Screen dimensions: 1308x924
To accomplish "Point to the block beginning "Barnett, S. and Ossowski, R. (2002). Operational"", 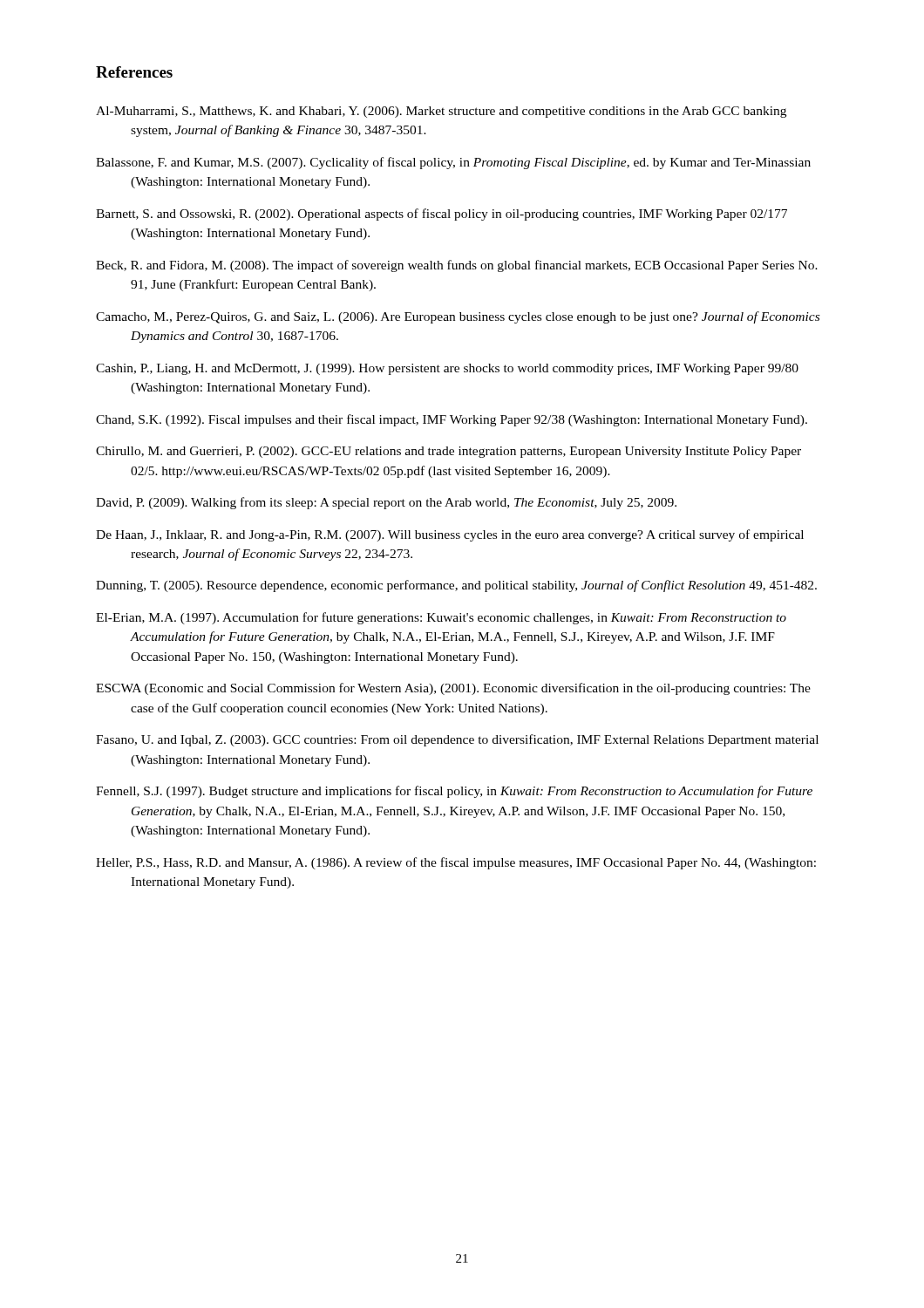I will coord(442,223).
